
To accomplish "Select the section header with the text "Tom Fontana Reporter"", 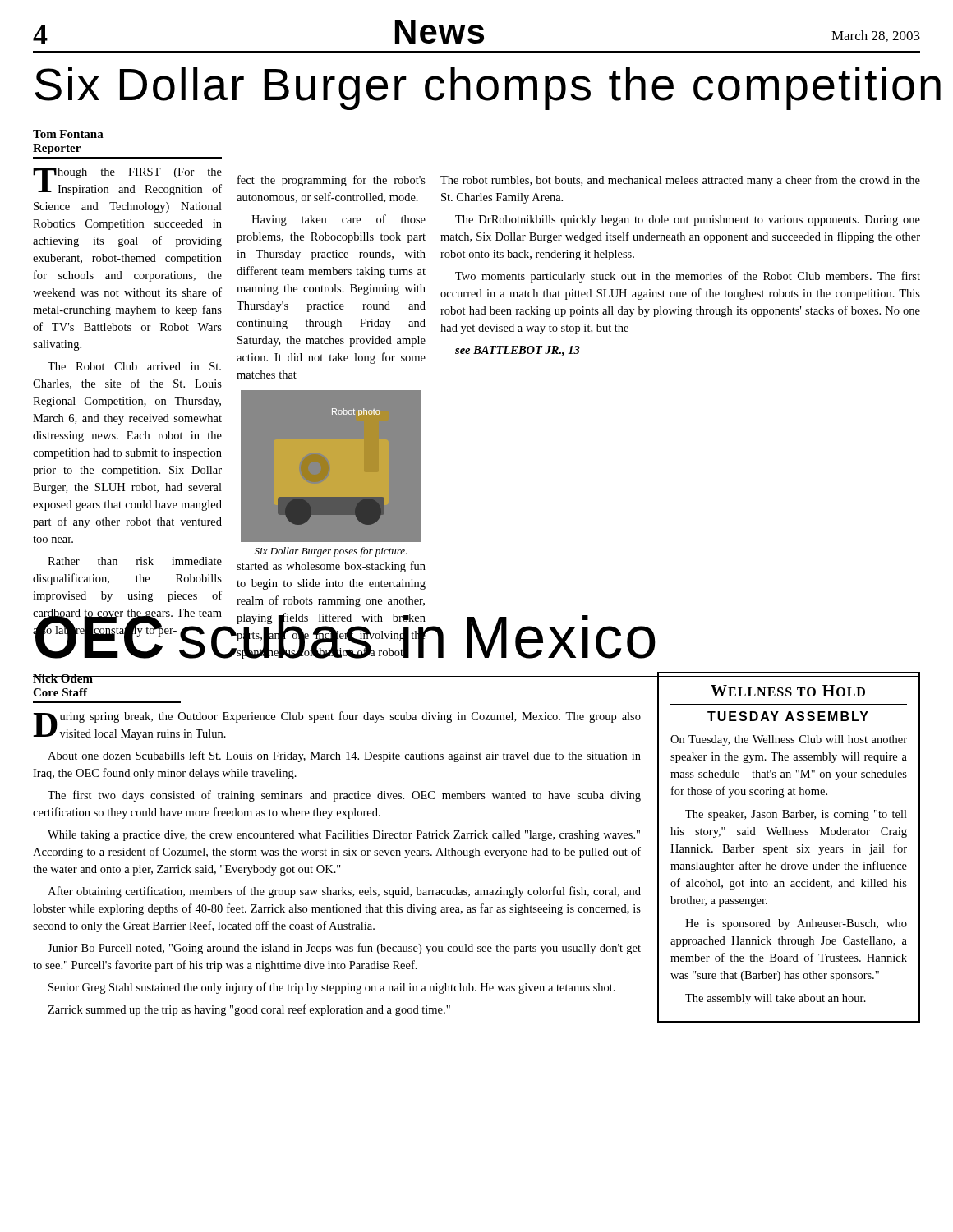I will (68, 134).
